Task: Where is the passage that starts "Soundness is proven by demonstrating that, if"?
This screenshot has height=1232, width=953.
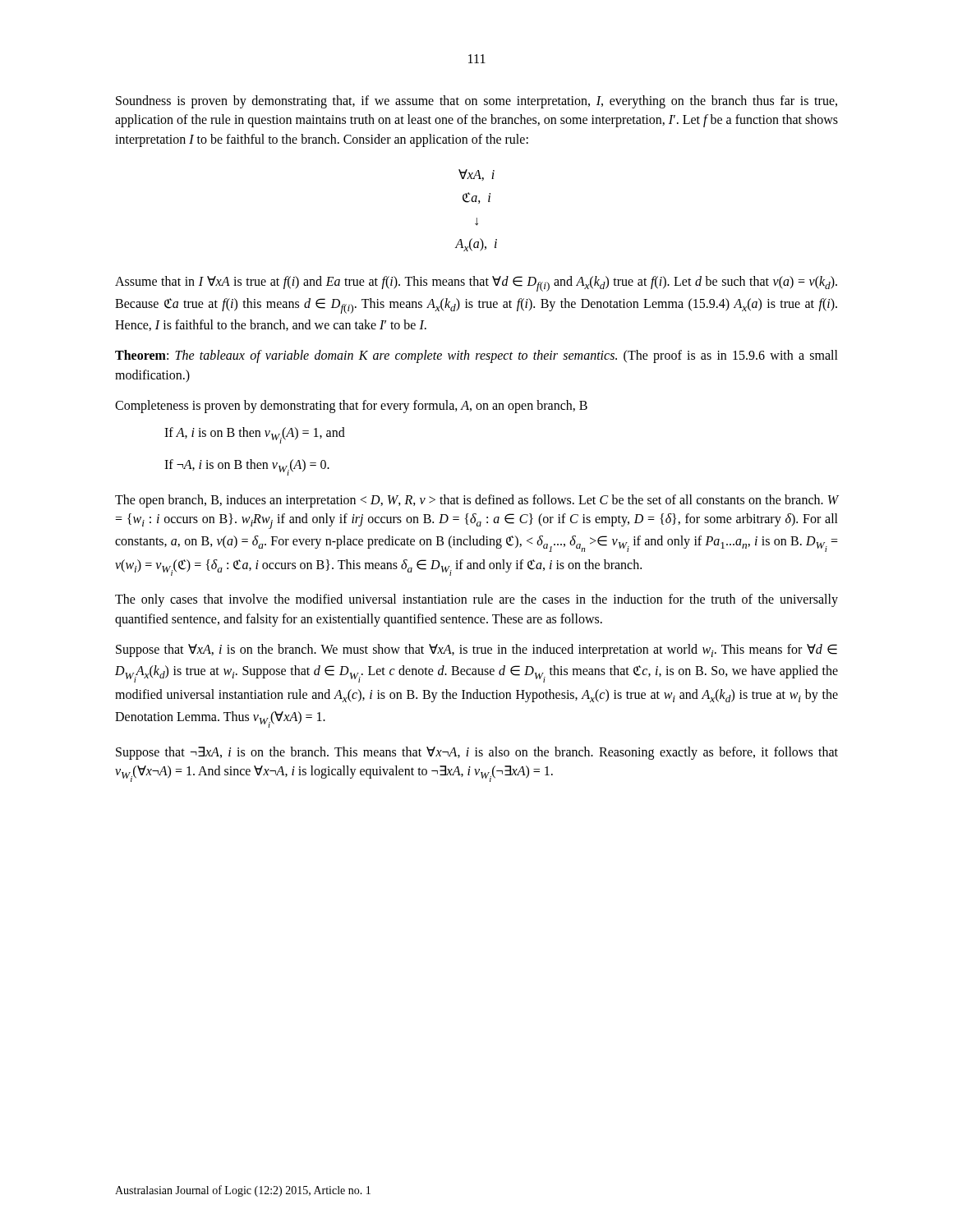Action: pos(476,120)
